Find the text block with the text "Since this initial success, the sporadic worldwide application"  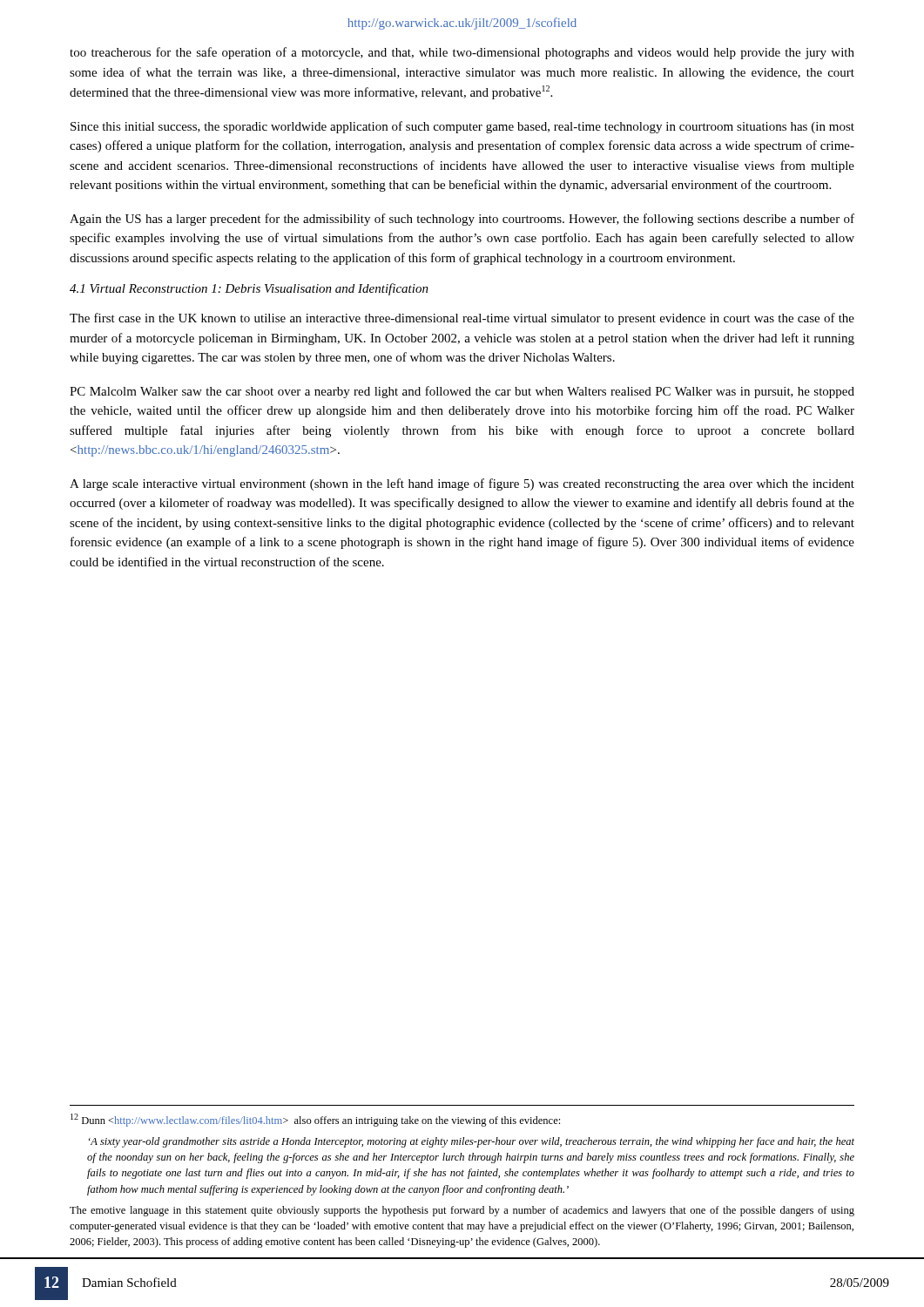coord(462,156)
